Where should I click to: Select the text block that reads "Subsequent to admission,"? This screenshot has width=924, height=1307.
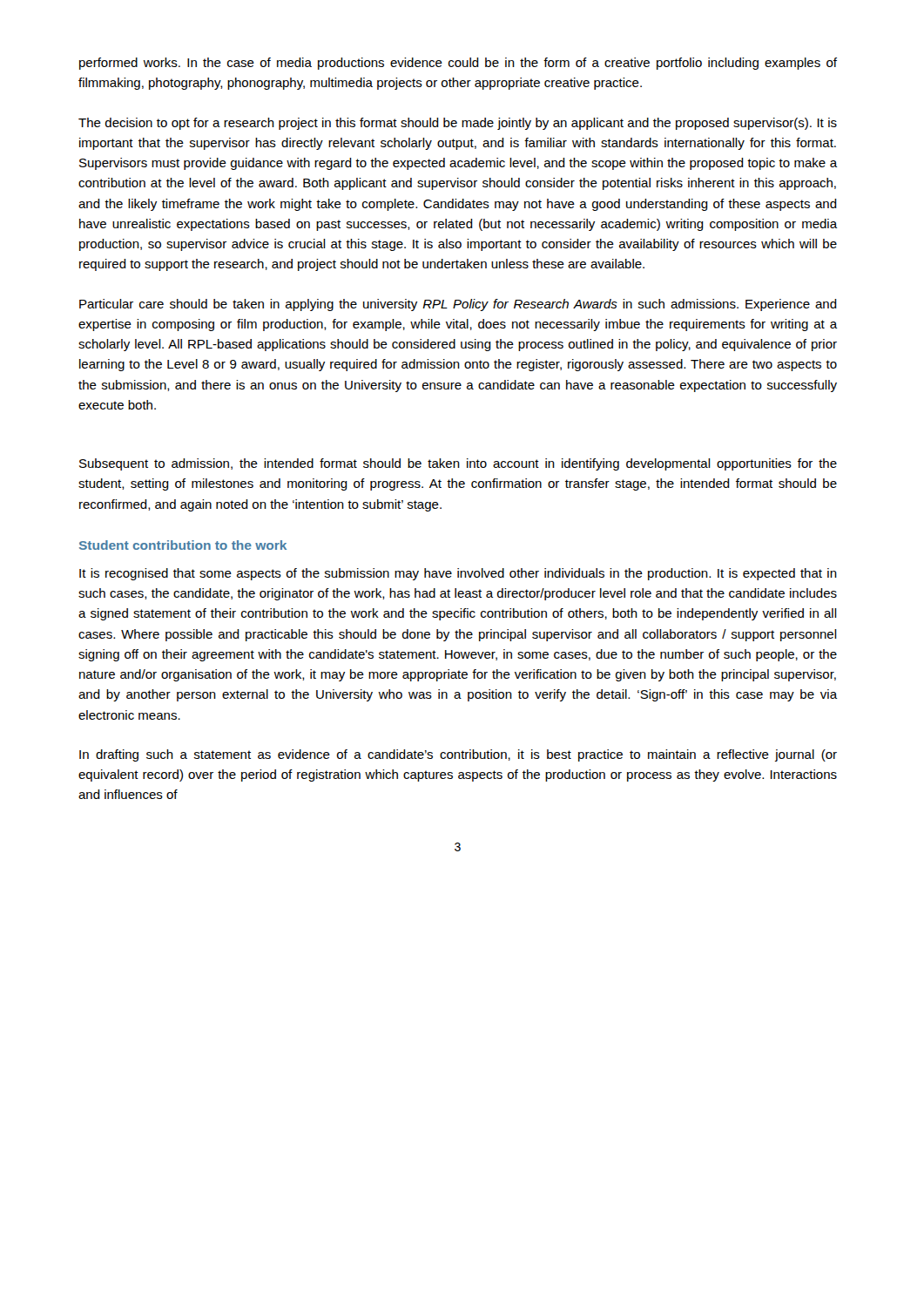458,484
